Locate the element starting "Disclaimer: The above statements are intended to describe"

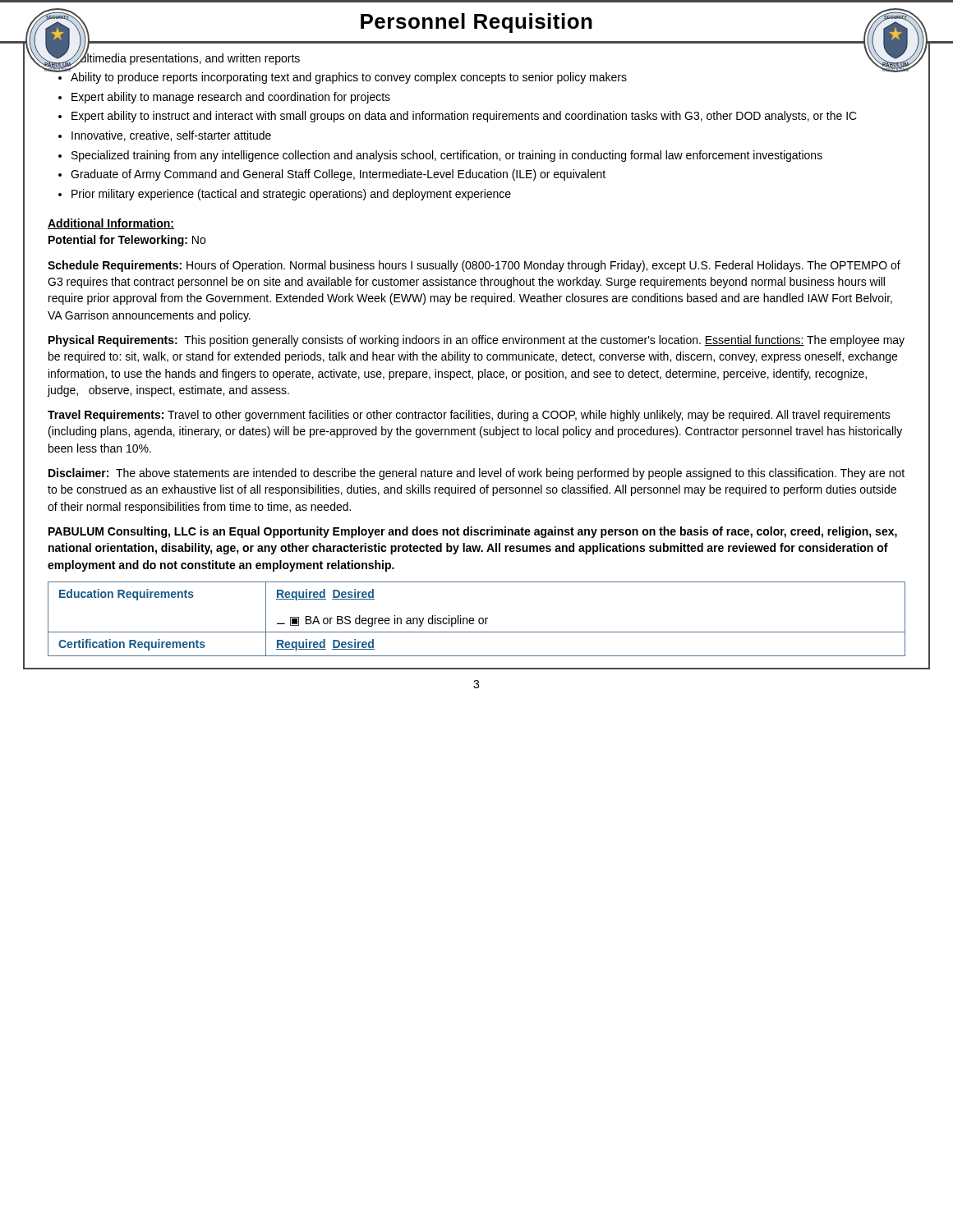(476, 490)
